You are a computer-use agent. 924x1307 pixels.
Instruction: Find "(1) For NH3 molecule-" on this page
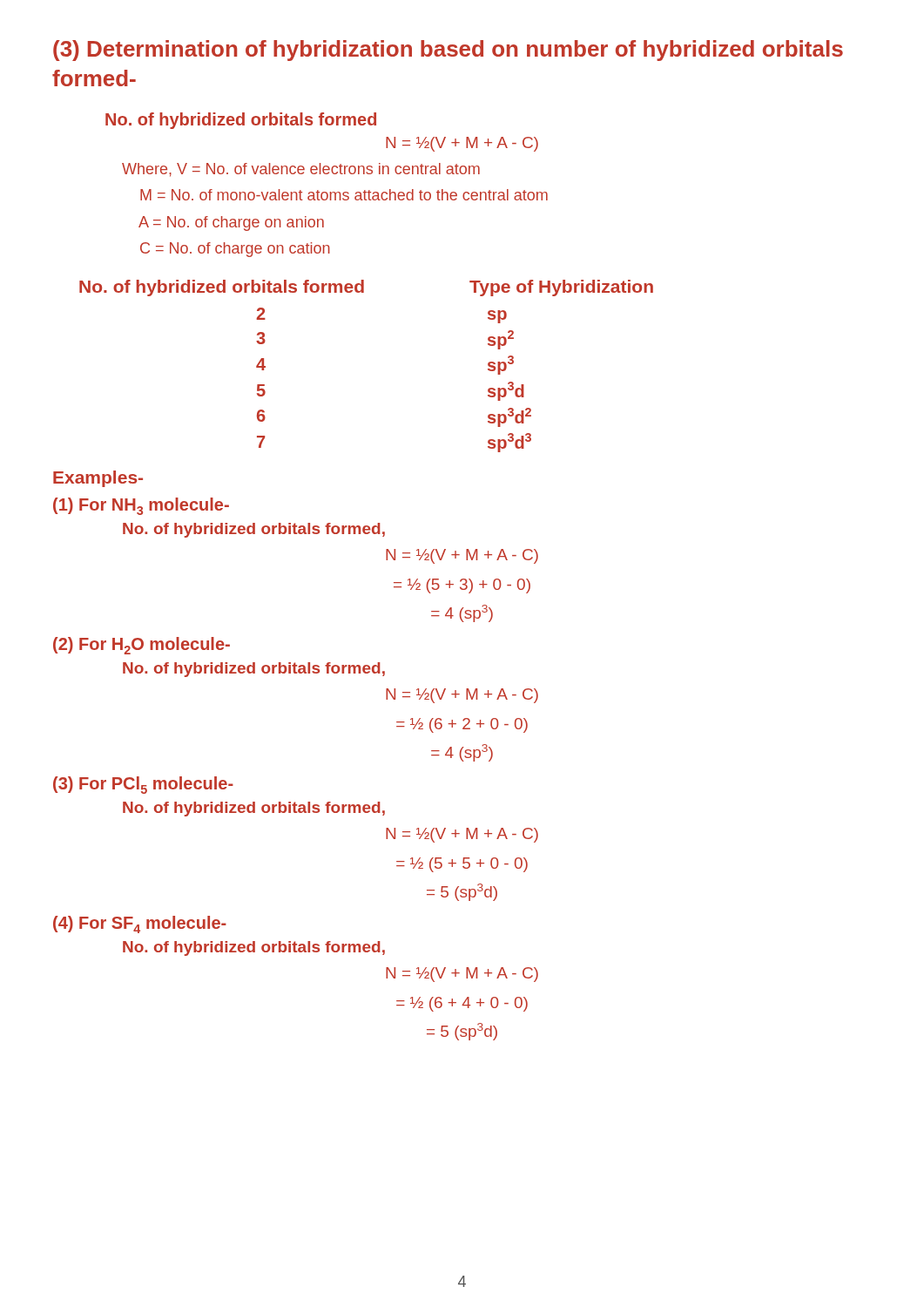click(141, 506)
